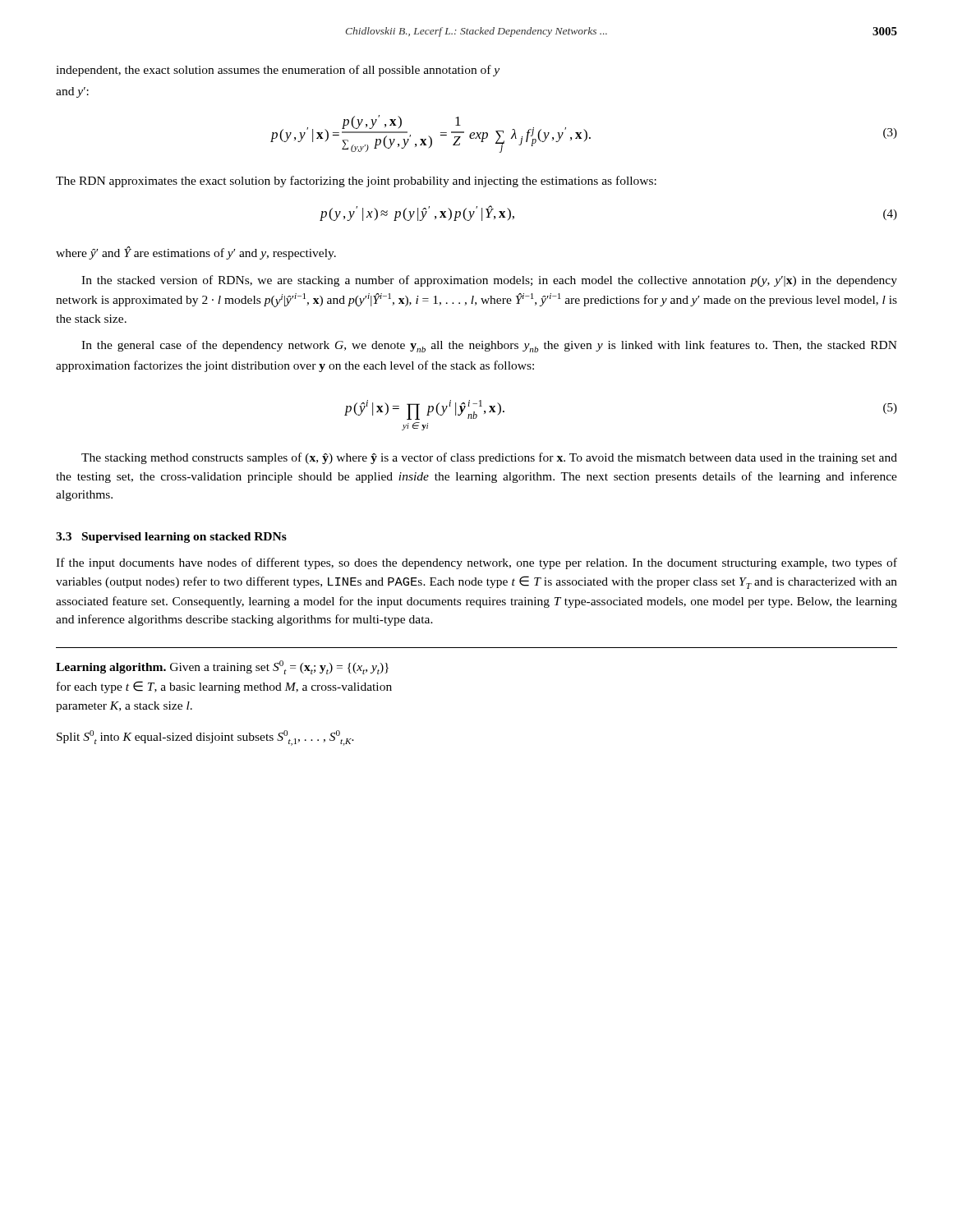Where is the passage that starts "Learning algorithm. Given a training set S0t ="?
Image resolution: width=953 pixels, height=1232 pixels.
[x=224, y=685]
